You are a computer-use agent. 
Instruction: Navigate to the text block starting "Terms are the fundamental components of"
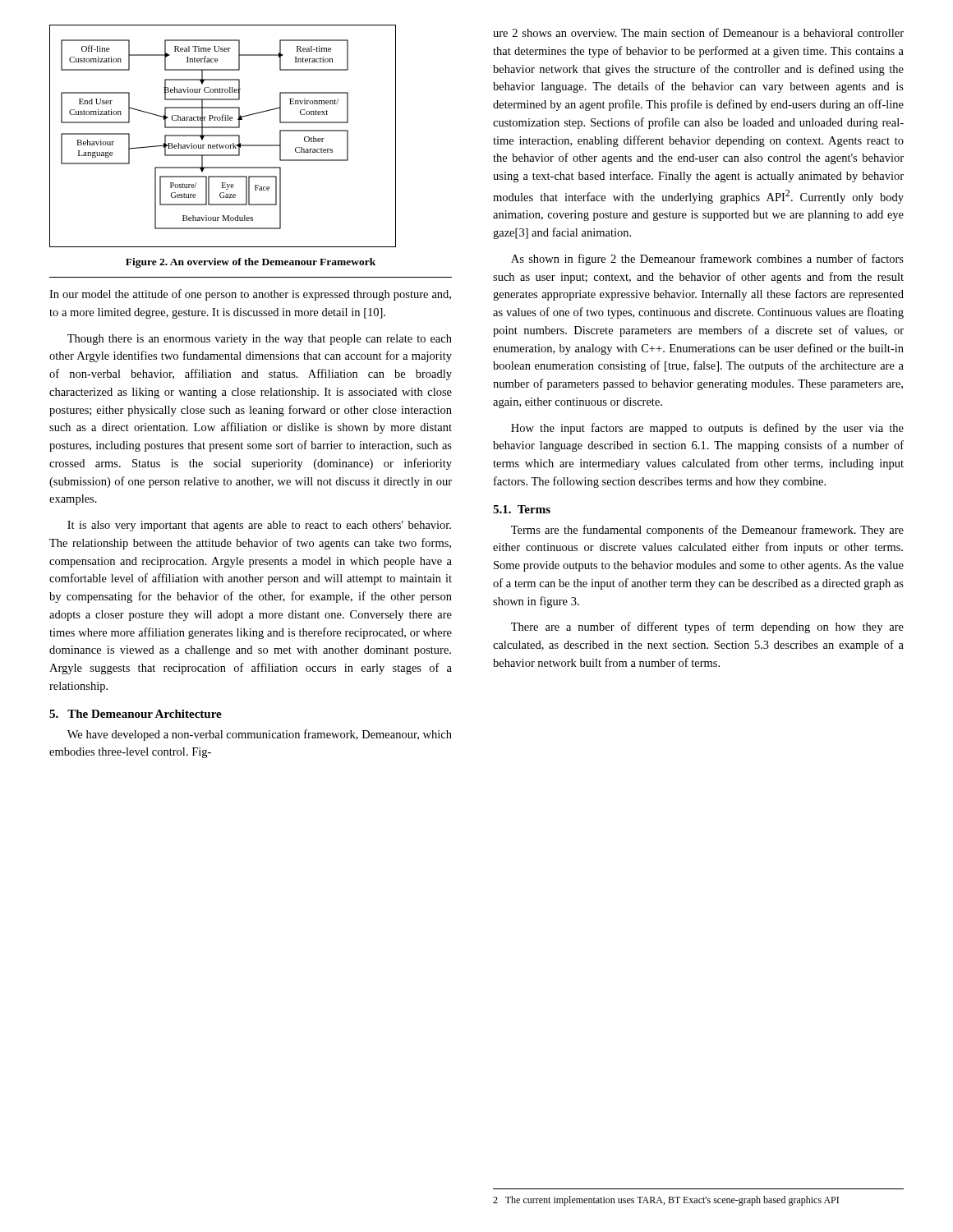698,566
